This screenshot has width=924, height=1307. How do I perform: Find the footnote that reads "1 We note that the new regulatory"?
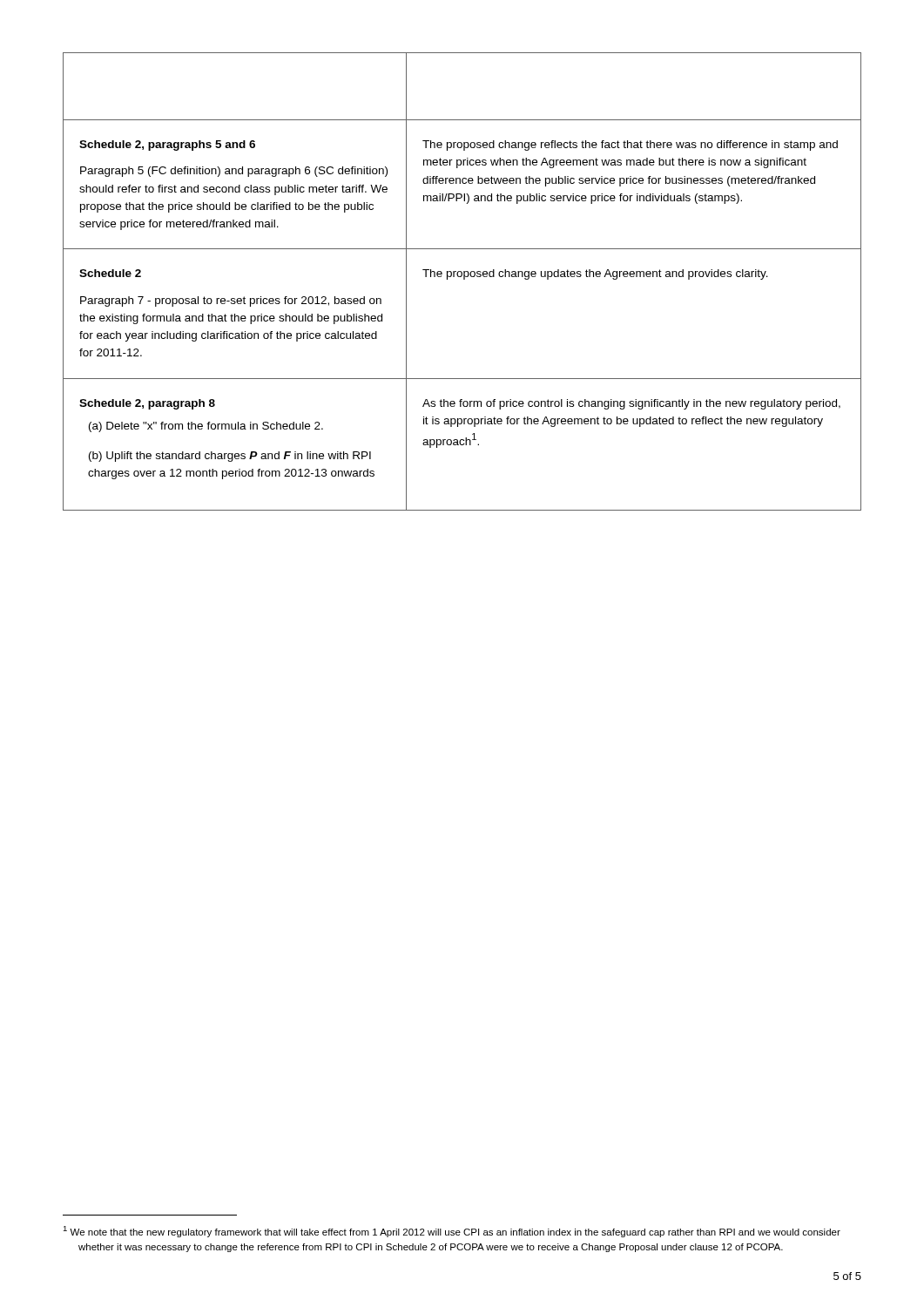point(462,1238)
